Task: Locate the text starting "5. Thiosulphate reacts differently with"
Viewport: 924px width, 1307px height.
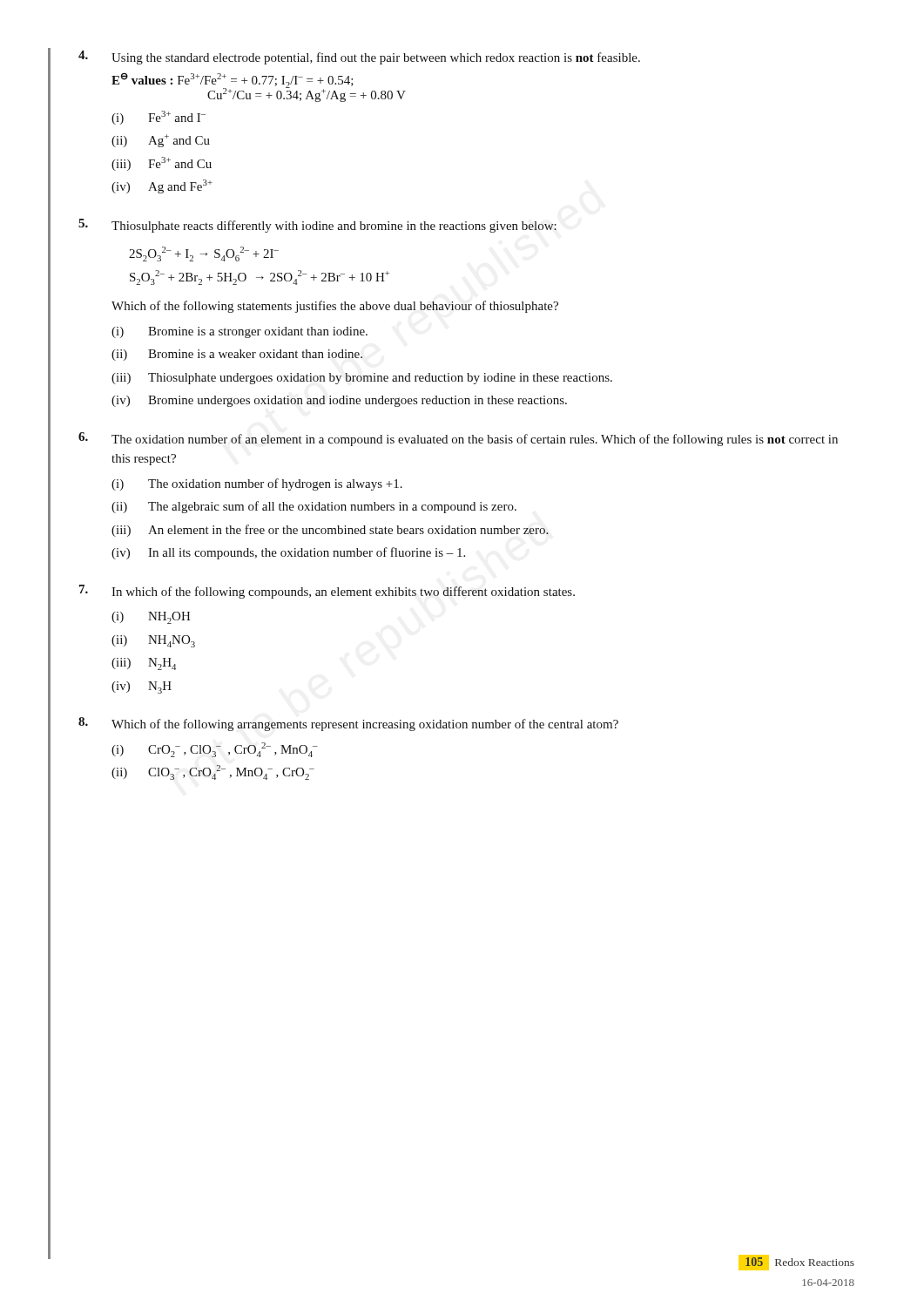Action: tap(466, 315)
